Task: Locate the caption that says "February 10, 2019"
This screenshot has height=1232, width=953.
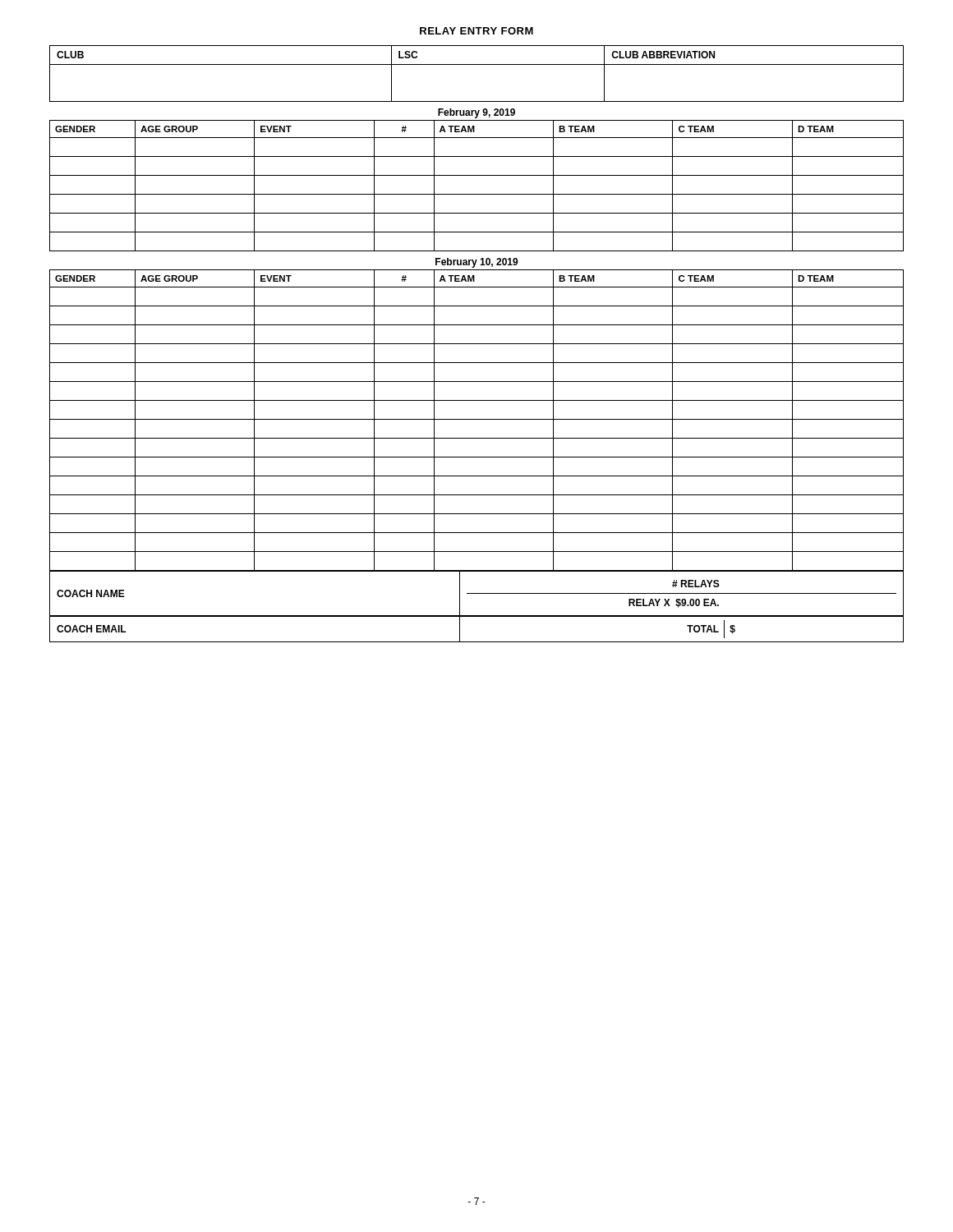Action: 476,262
